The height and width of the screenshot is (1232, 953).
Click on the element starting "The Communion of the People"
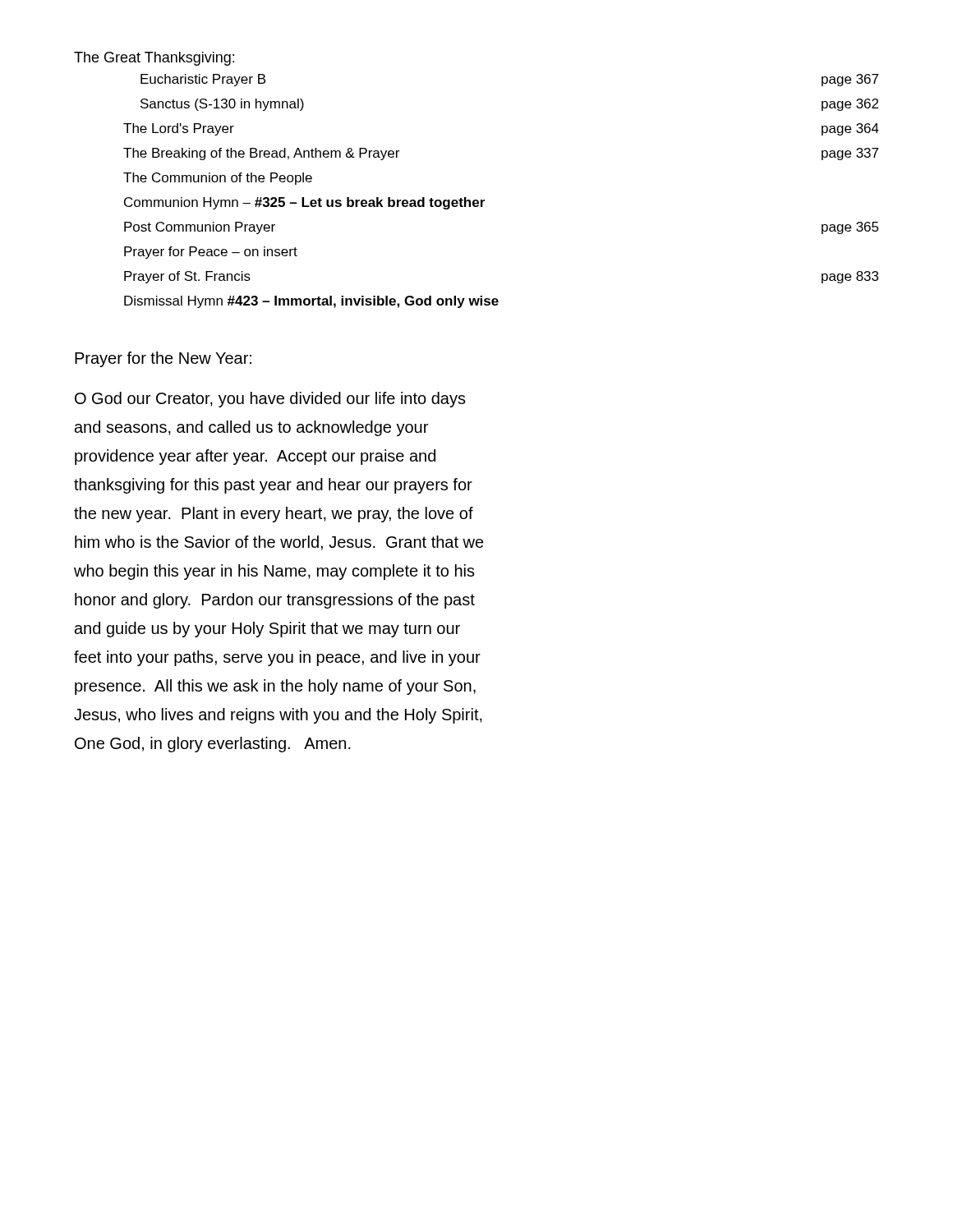[218, 178]
